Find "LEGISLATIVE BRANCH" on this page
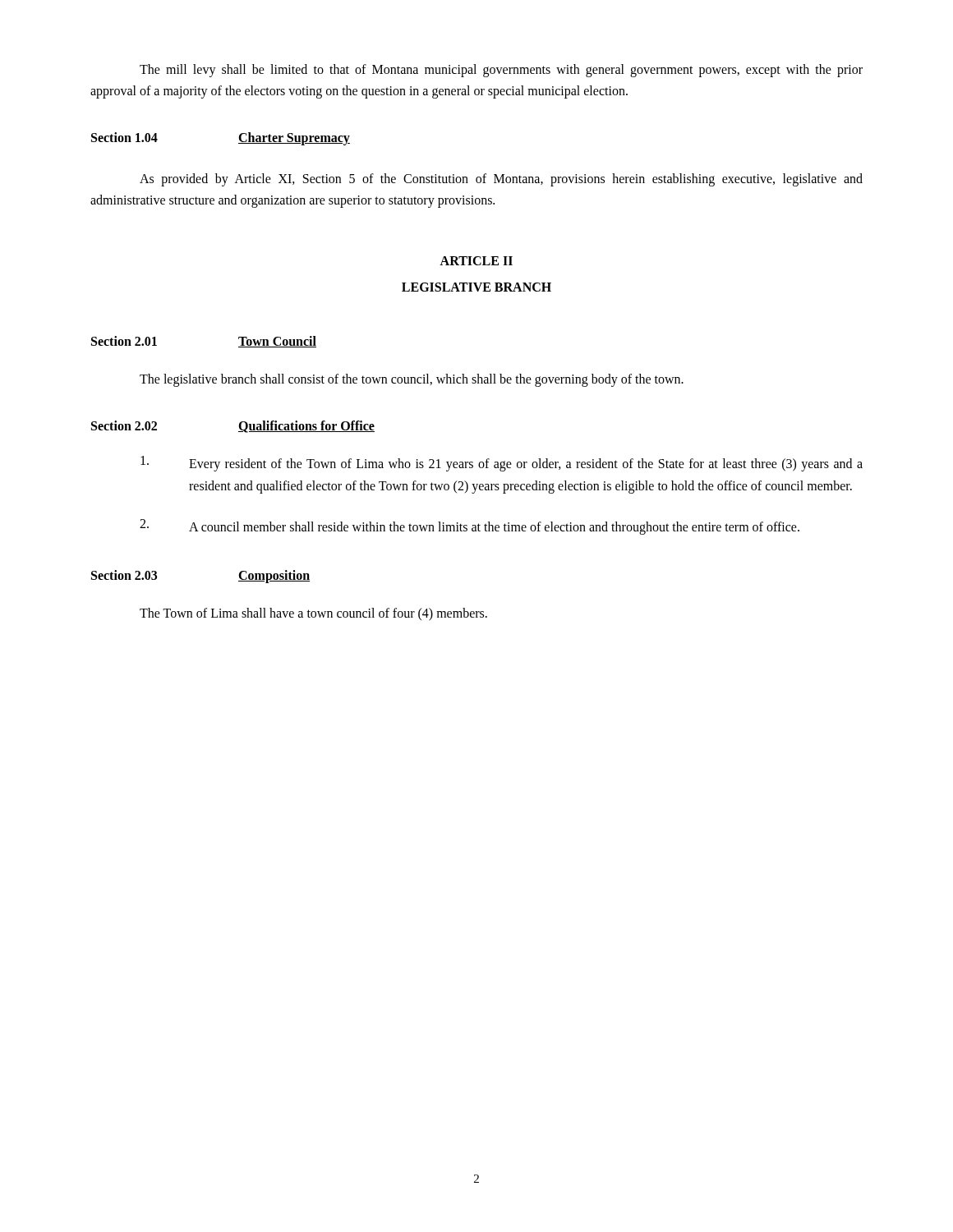 point(476,287)
